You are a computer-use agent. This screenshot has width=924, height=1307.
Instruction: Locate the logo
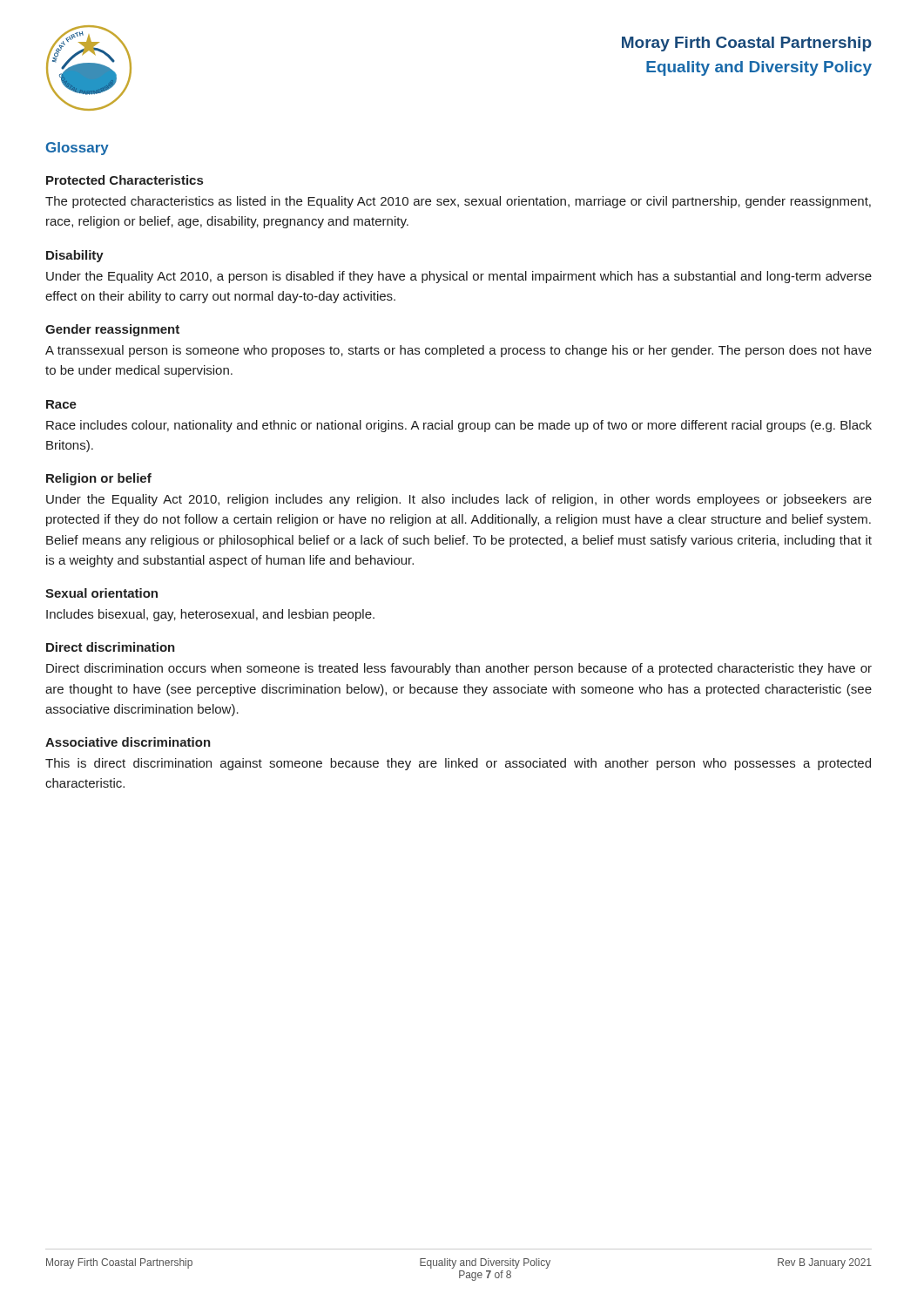89,68
